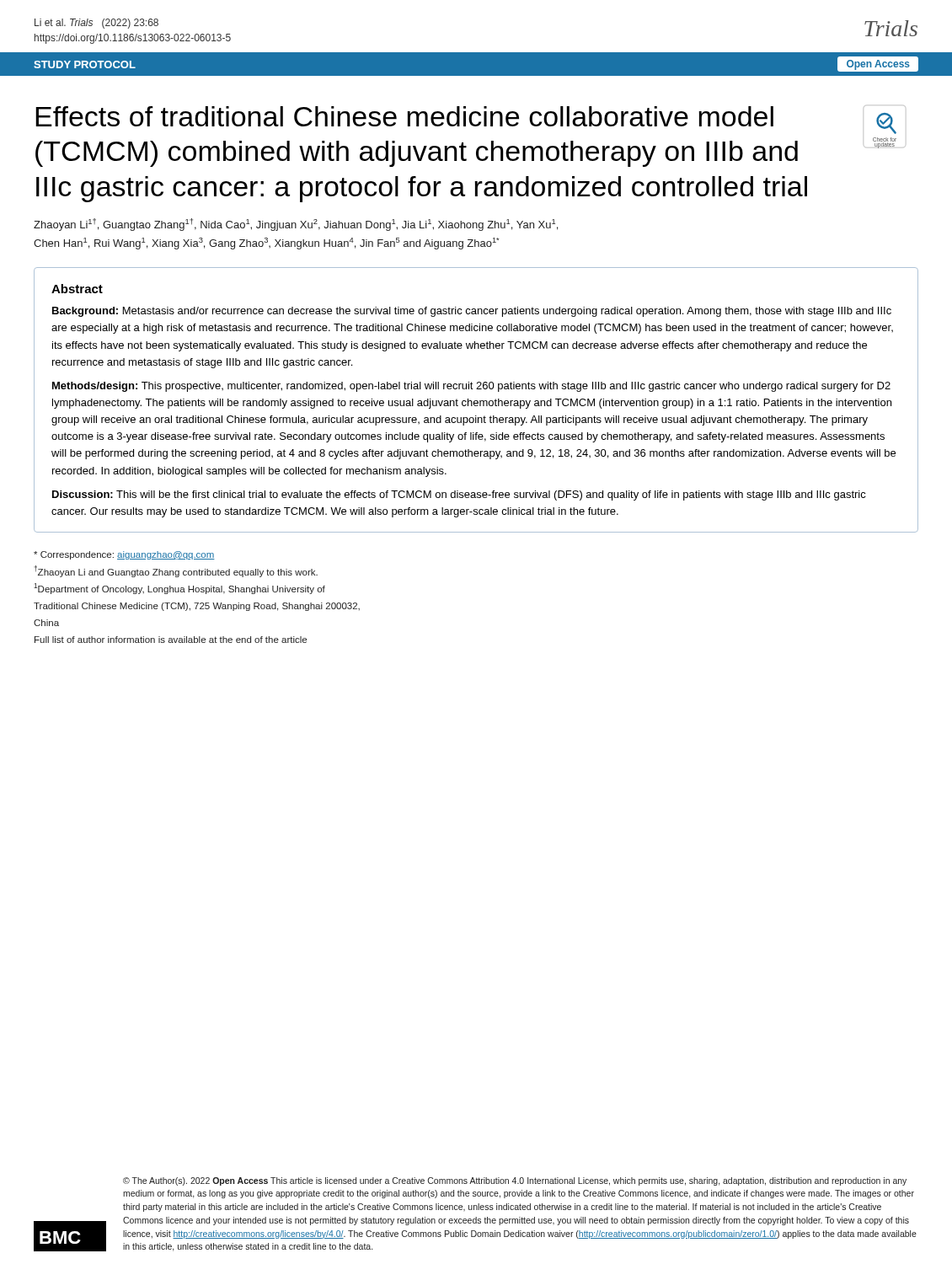Point to the block beginning "Methods/design: This prospective, multicenter, randomized, open-label trial will"
The width and height of the screenshot is (952, 1264).
[474, 428]
